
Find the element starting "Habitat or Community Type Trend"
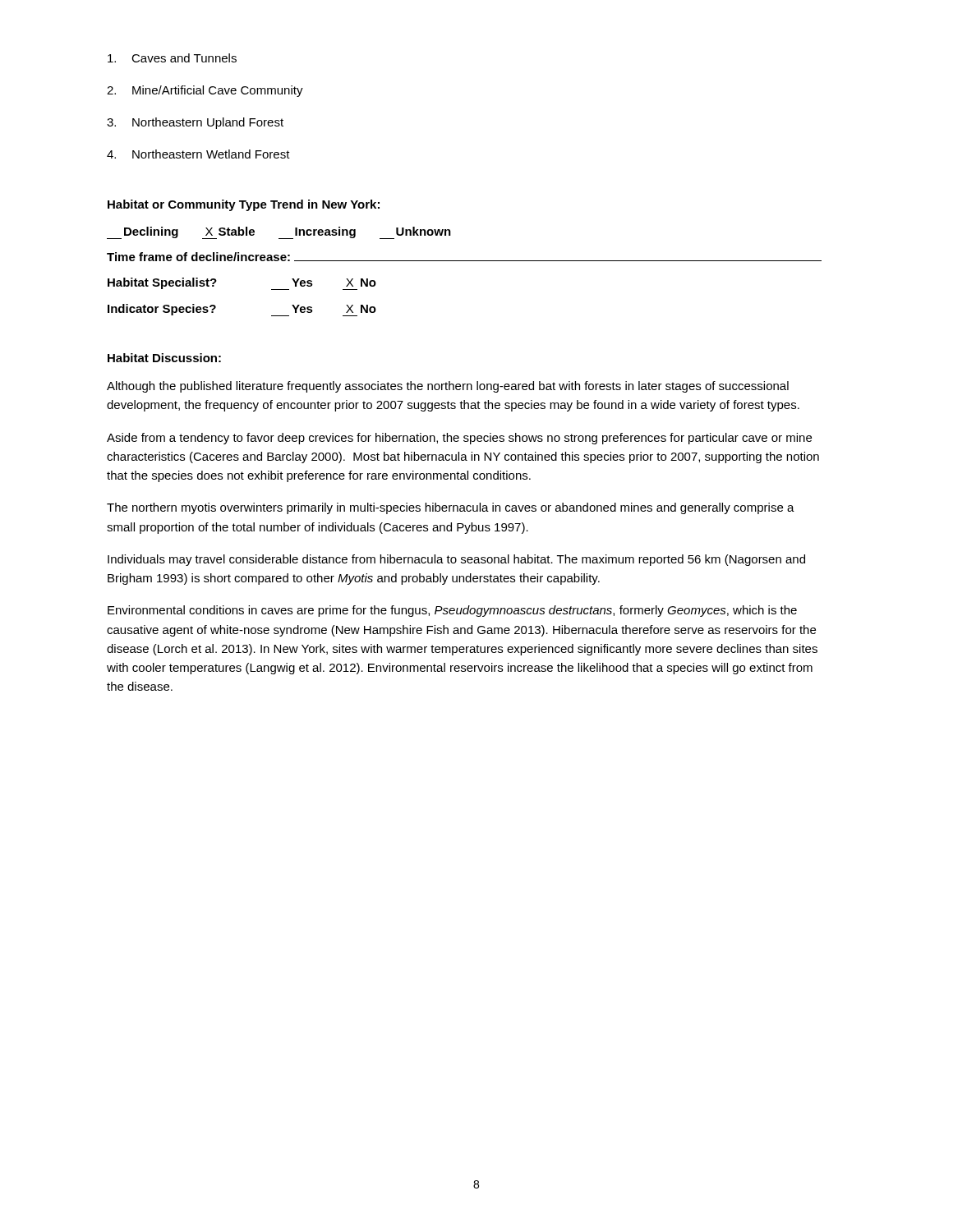[244, 204]
